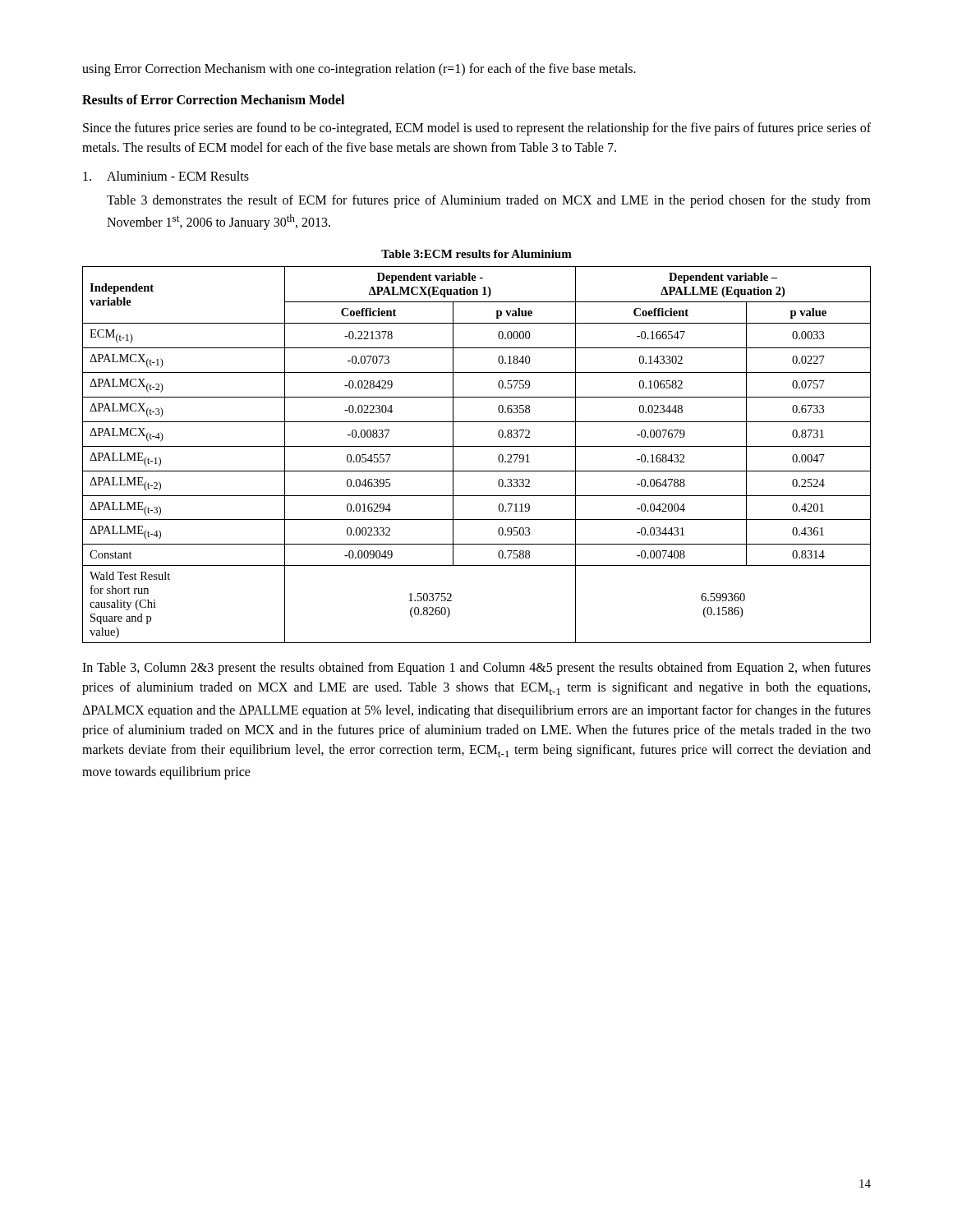Find the text block with the text "Since the futures price series are found"

(x=476, y=138)
